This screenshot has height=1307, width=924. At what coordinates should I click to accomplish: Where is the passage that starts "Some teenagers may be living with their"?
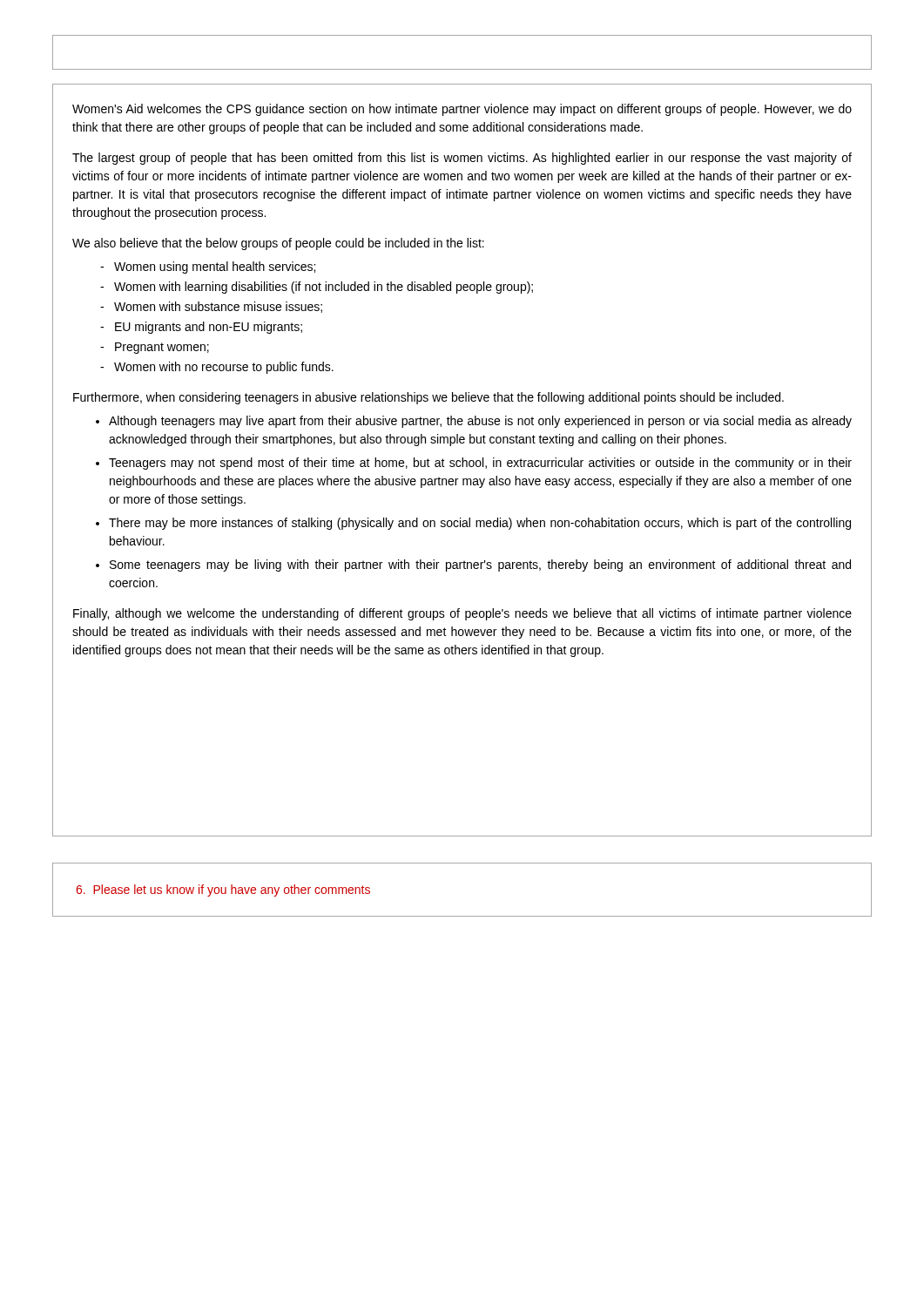(x=480, y=574)
